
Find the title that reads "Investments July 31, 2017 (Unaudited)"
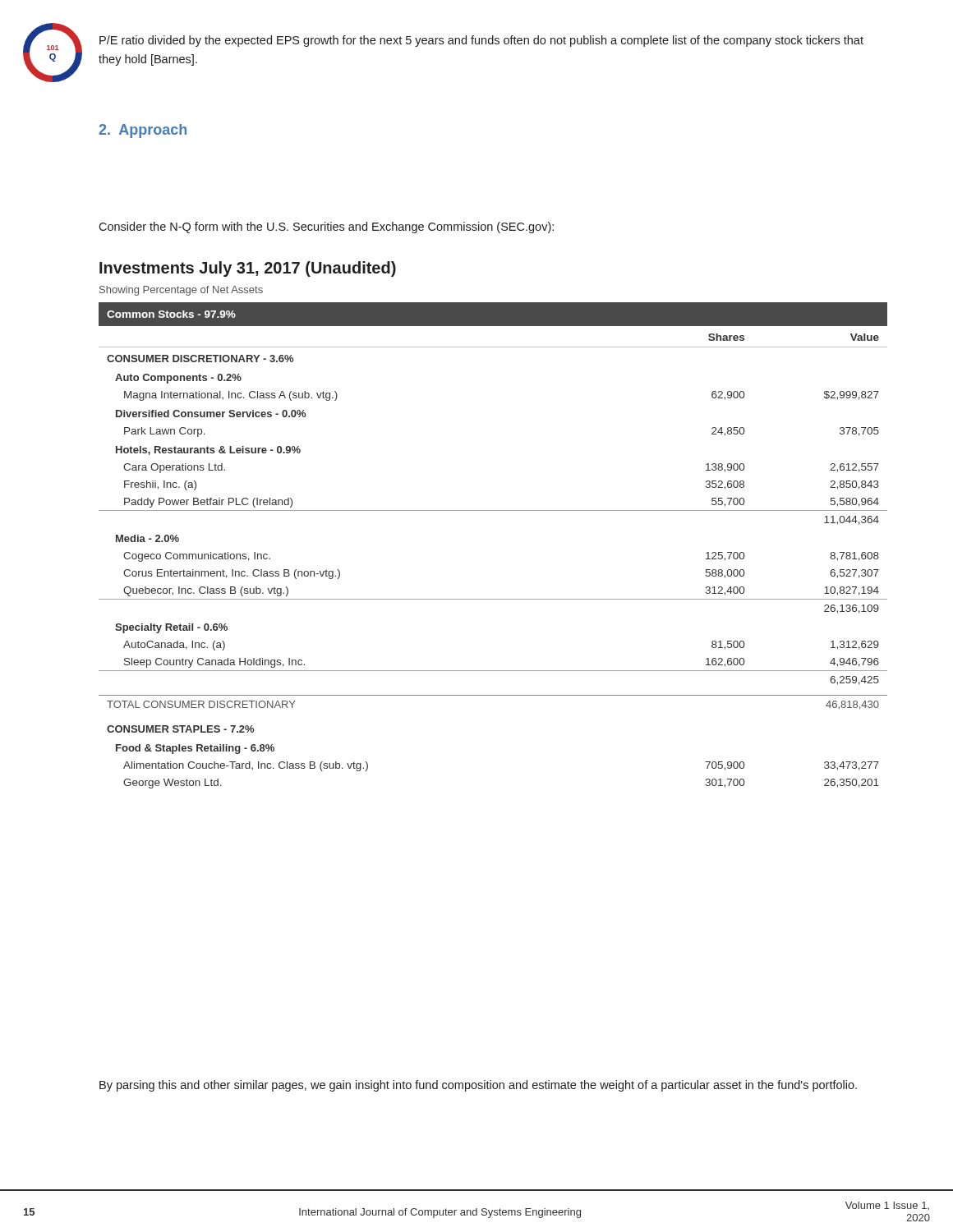[x=247, y=268]
